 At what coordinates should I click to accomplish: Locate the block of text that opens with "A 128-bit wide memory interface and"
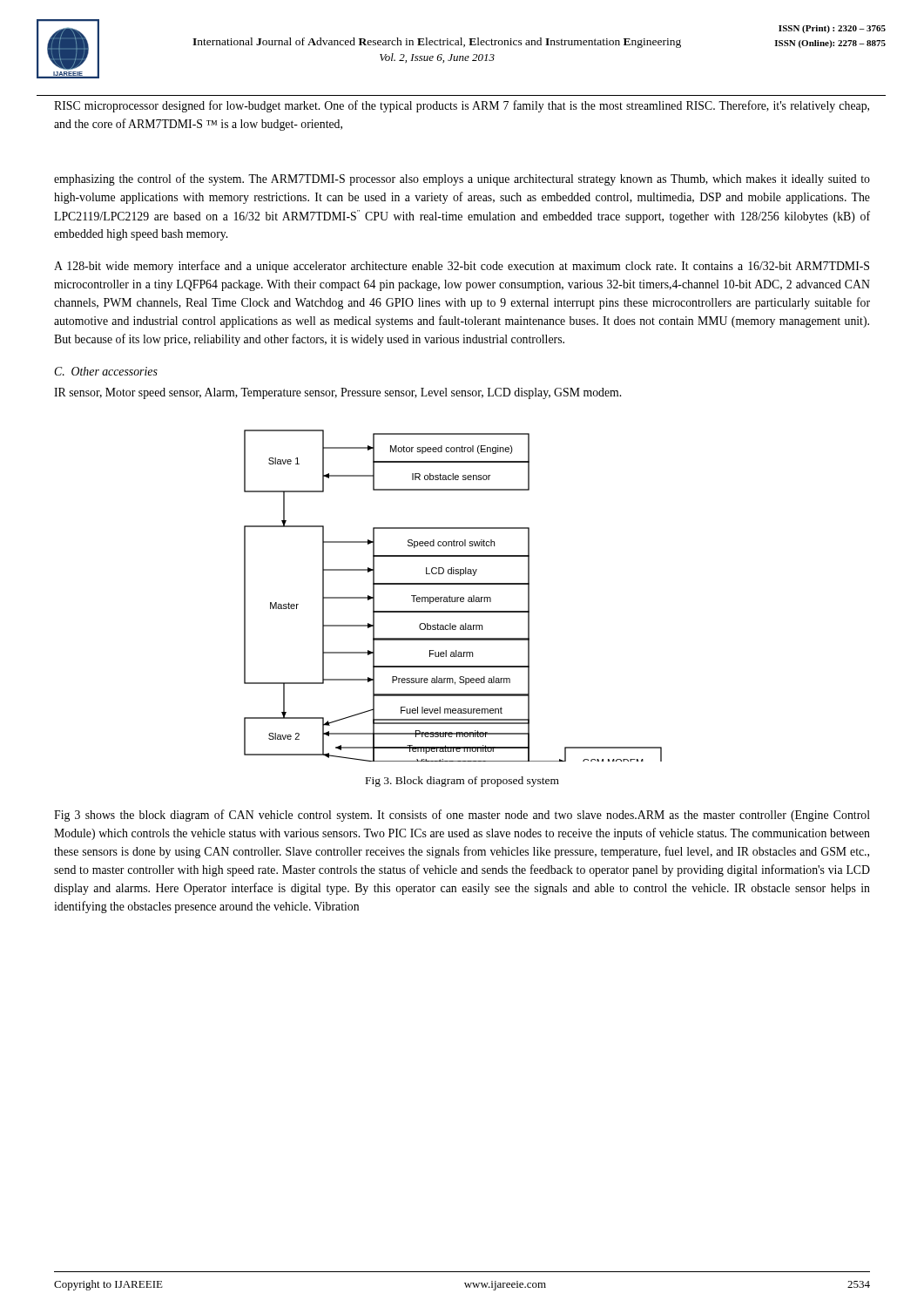(x=462, y=303)
